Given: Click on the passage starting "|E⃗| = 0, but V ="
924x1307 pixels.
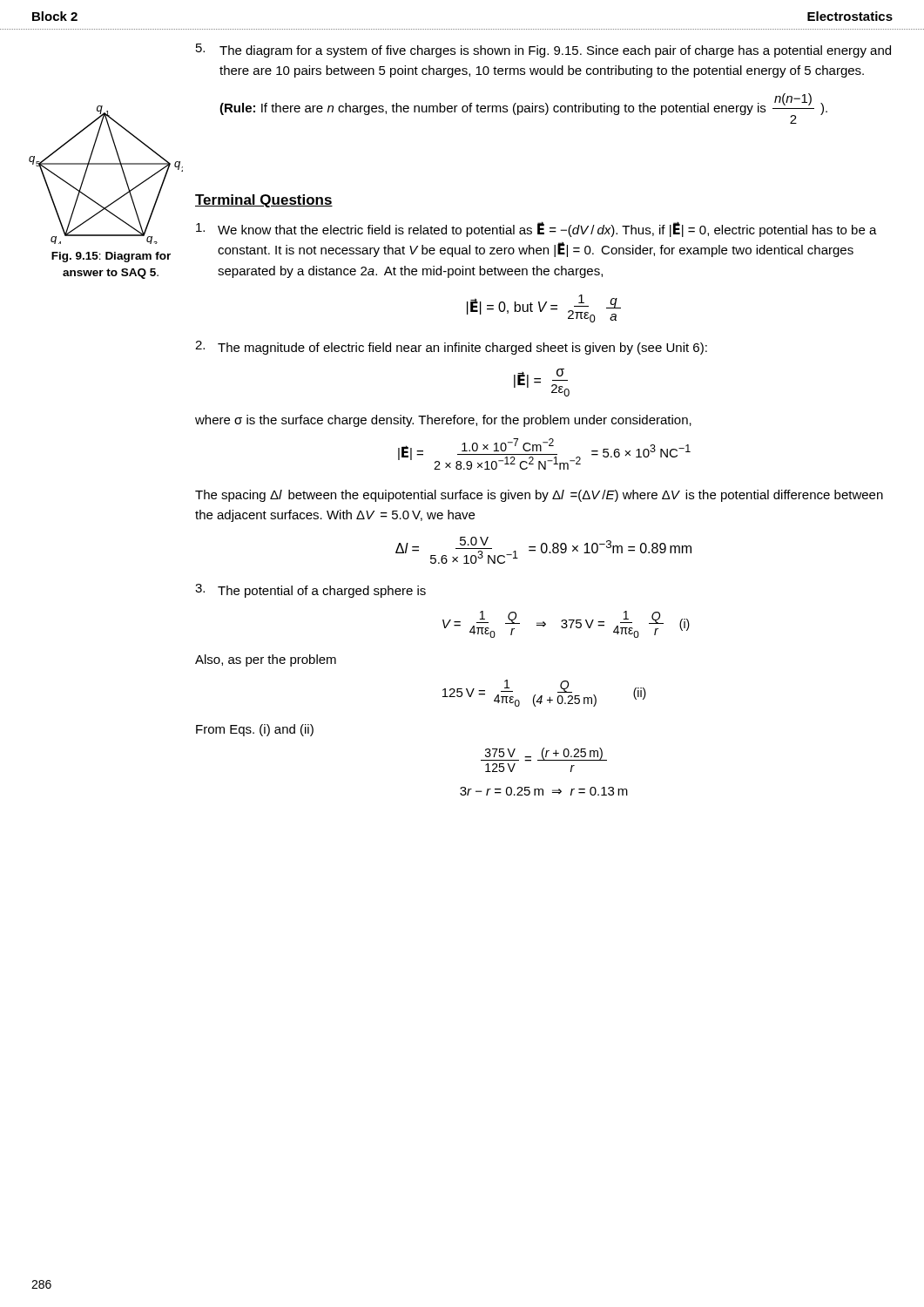Looking at the screenshot, I should pyautogui.click(x=543, y=308).
